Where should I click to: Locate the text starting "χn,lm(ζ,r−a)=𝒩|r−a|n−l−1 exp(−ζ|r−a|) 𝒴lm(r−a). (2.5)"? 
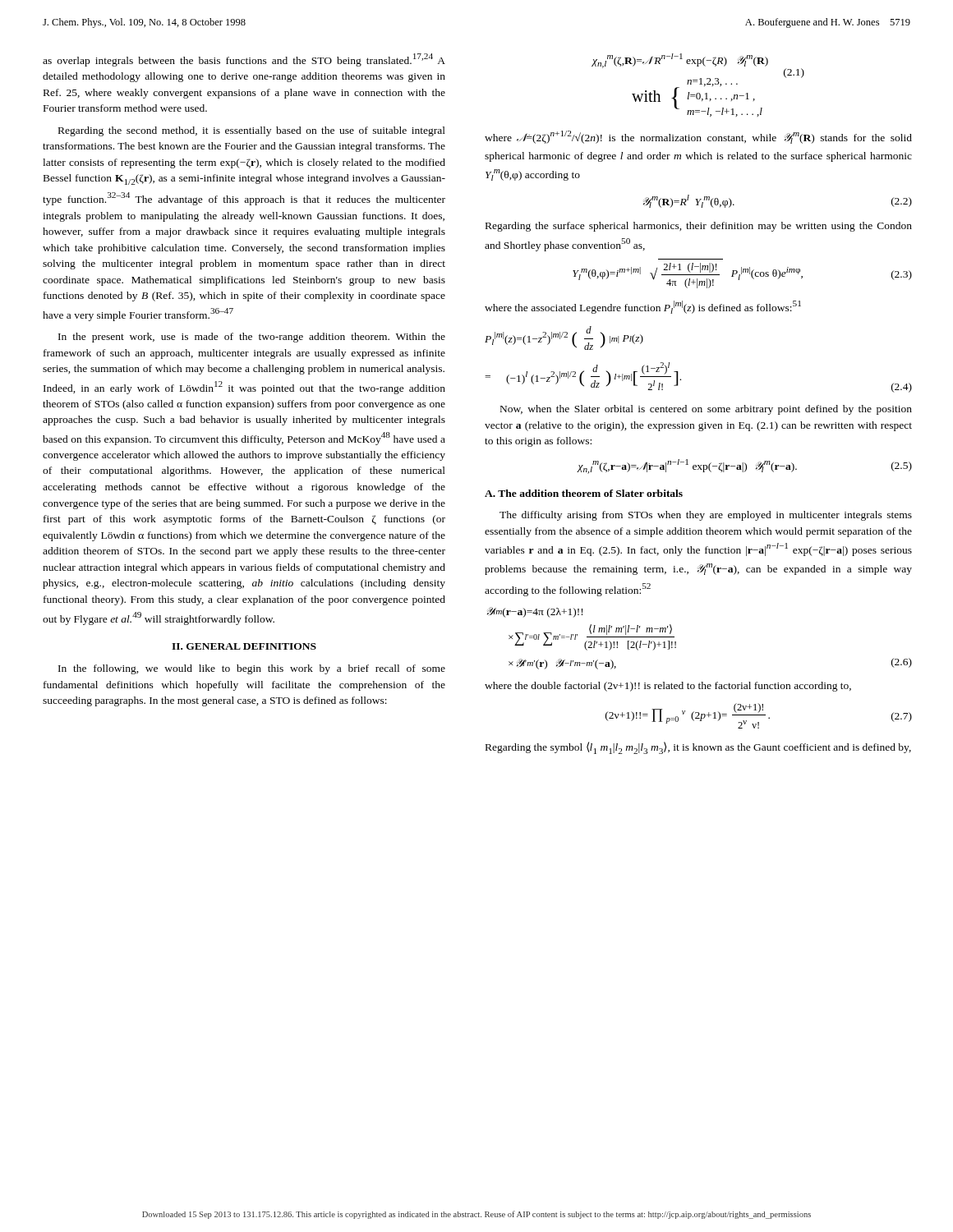point(698,465)
